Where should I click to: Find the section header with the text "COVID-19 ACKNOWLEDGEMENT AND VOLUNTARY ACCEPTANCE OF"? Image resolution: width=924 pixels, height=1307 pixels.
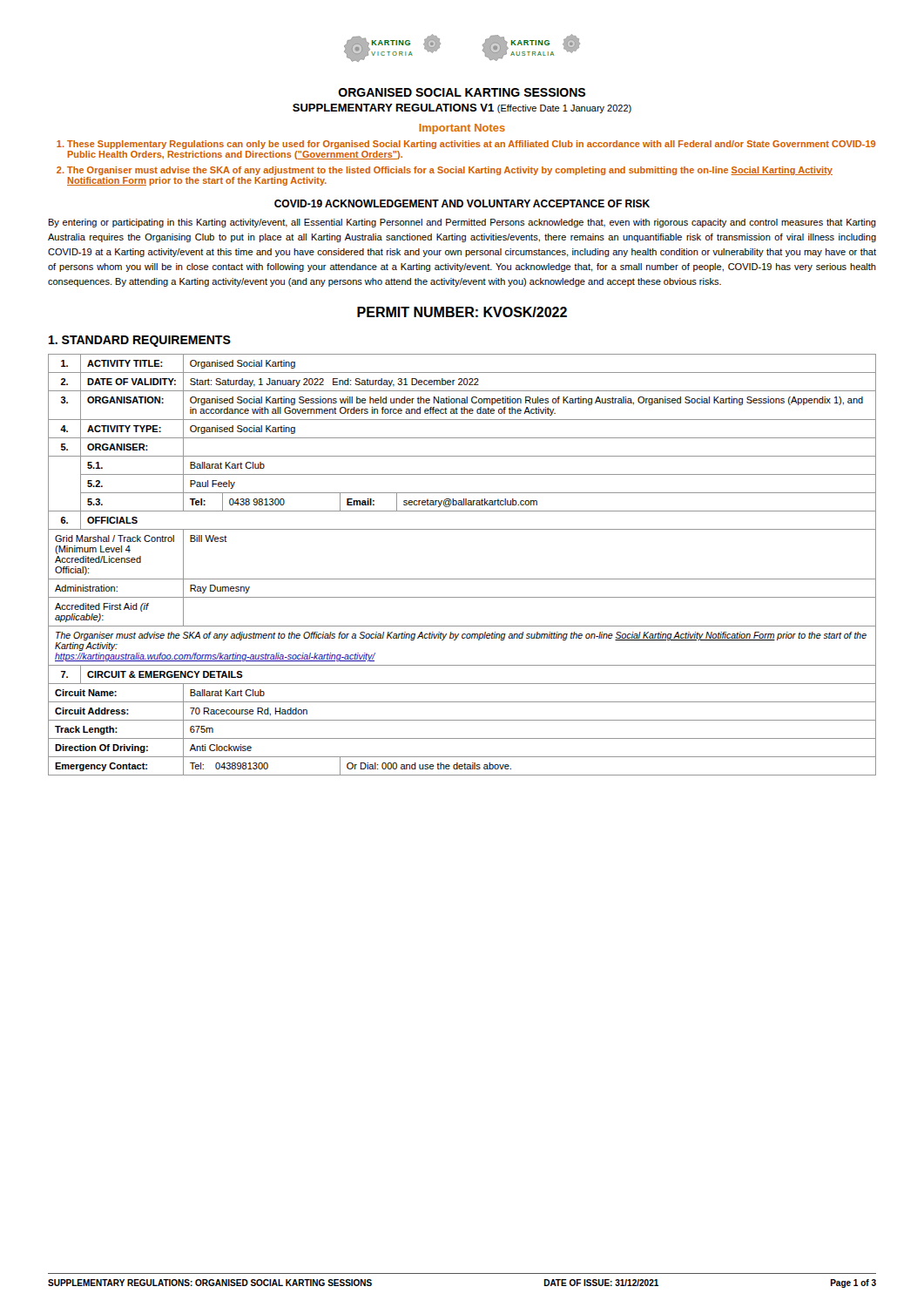462,204
